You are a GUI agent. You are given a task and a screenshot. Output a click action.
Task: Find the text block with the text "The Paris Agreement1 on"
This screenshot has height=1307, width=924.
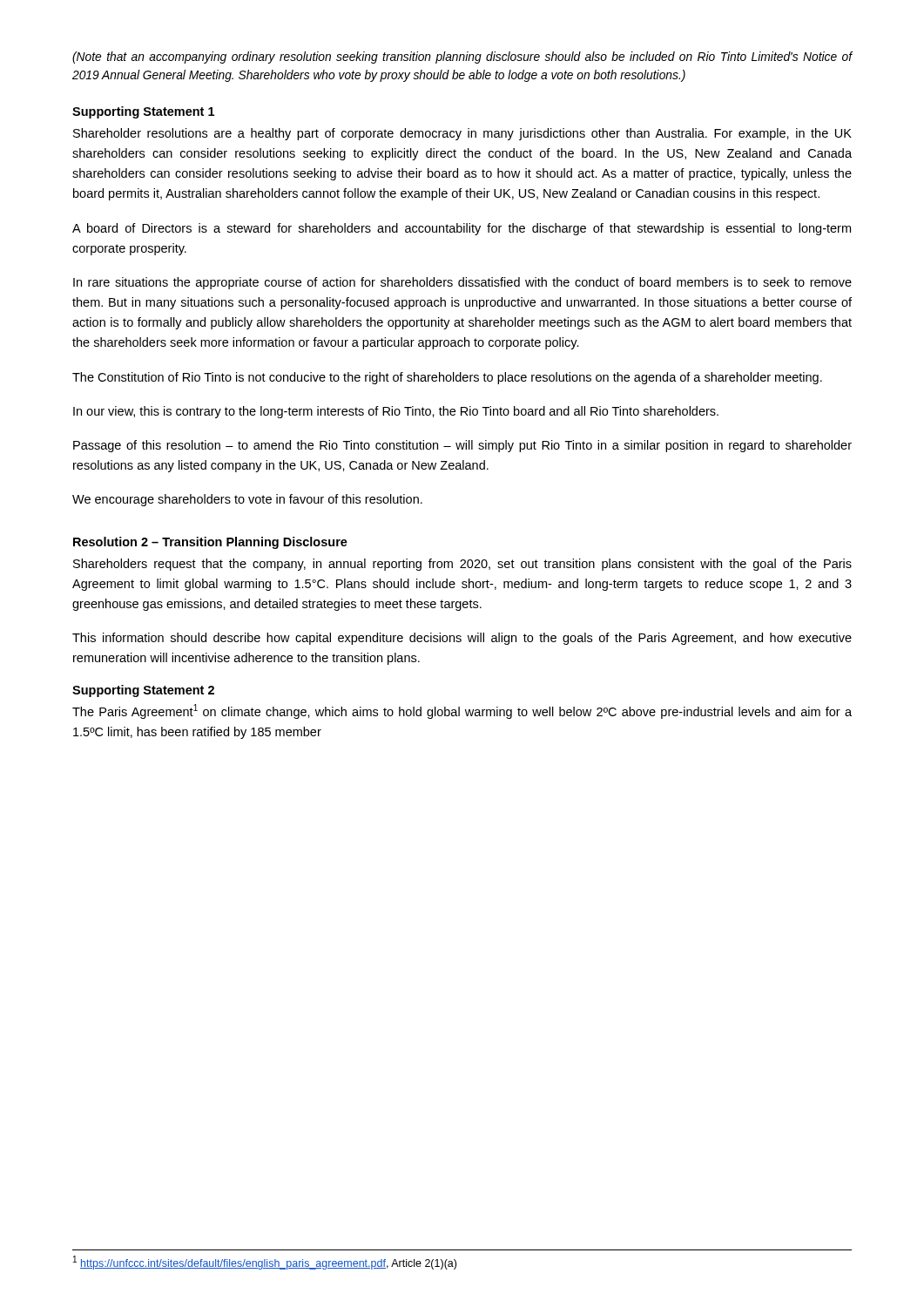(462, 721)
